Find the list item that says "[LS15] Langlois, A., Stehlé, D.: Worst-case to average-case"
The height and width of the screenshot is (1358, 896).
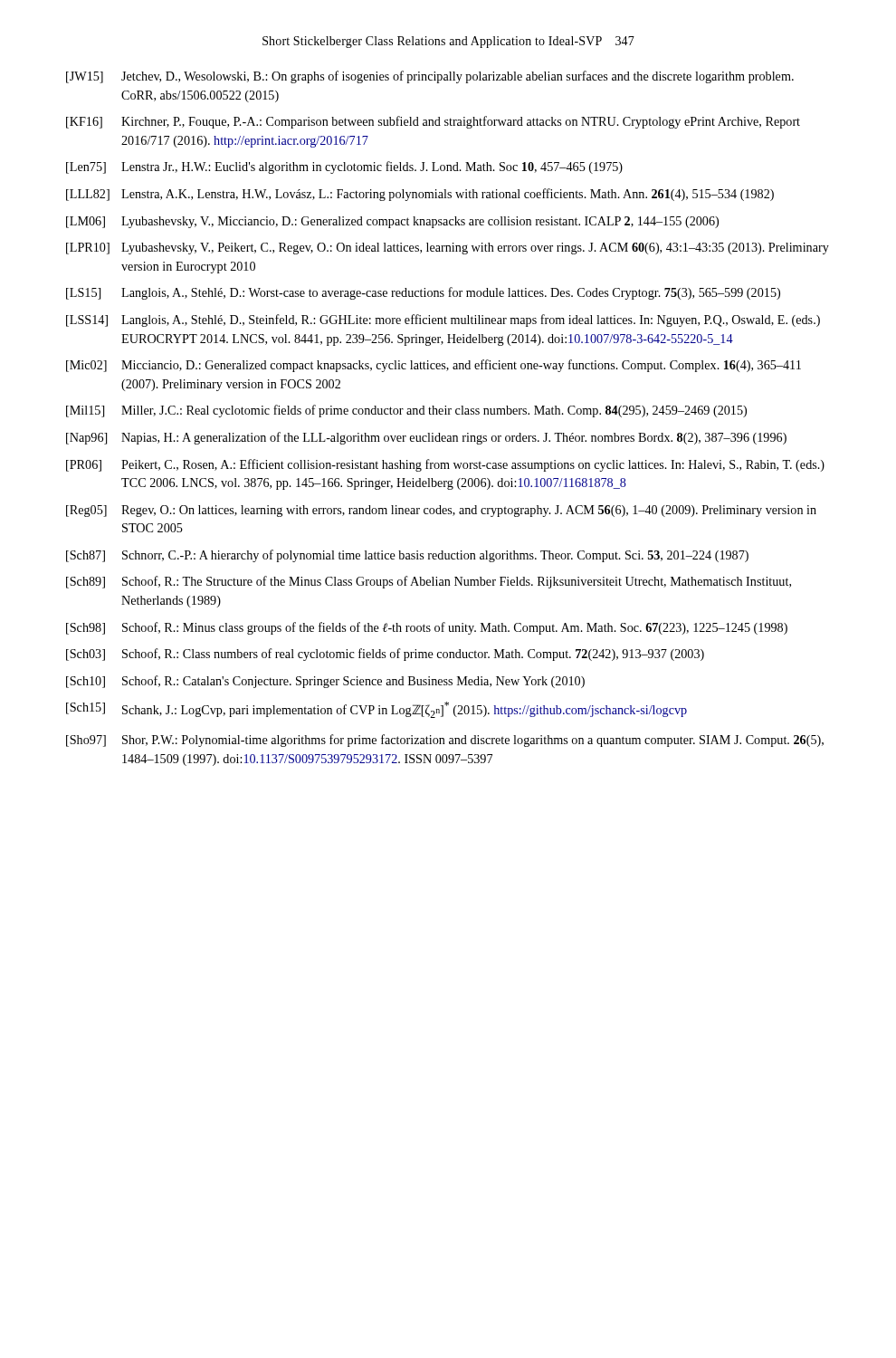pyautogui.click(x=448, y=293)
